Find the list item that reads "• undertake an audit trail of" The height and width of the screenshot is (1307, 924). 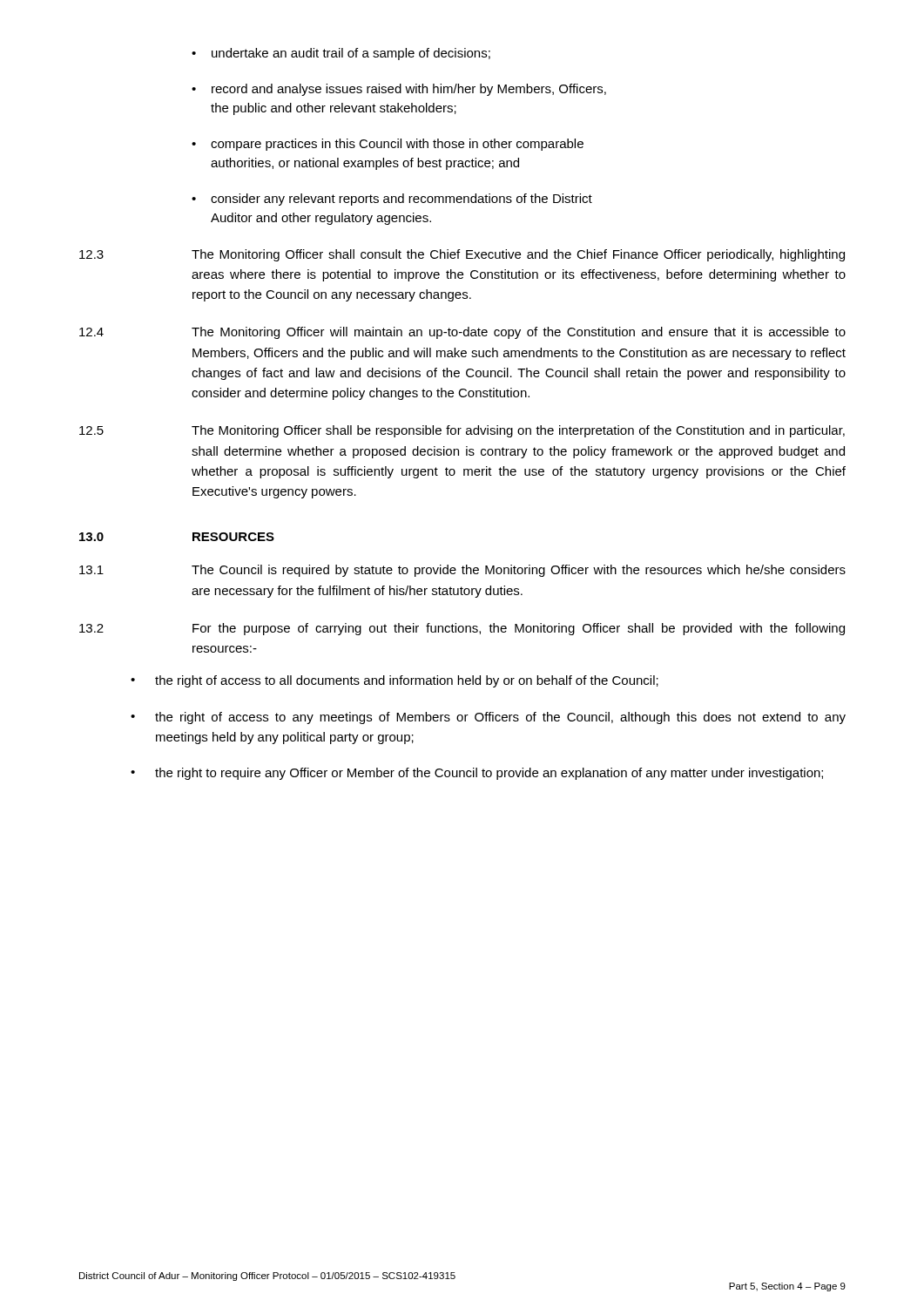point(341,53)
